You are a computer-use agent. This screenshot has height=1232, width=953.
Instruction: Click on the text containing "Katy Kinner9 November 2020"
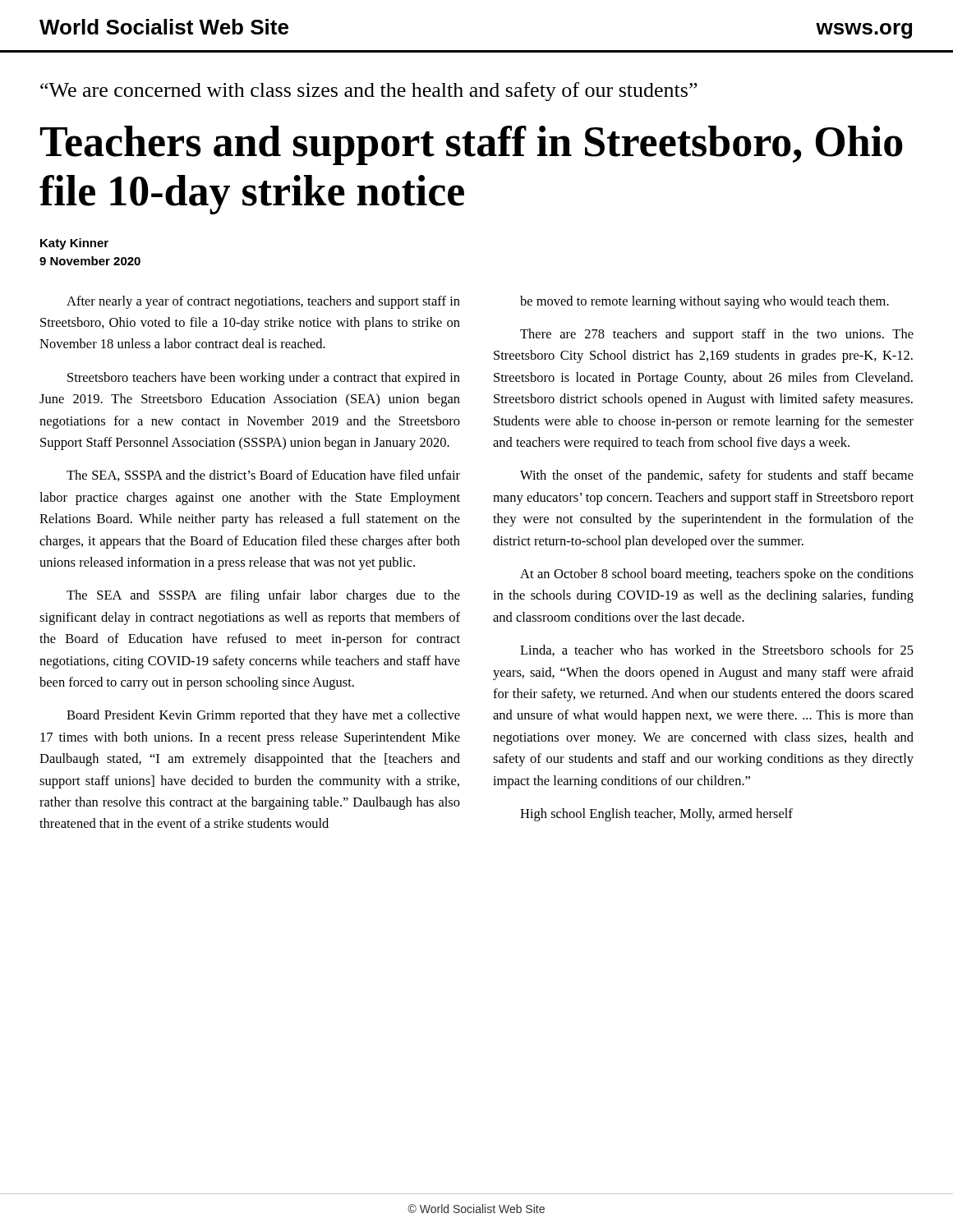pyautogui.click(x=74, y=244)
